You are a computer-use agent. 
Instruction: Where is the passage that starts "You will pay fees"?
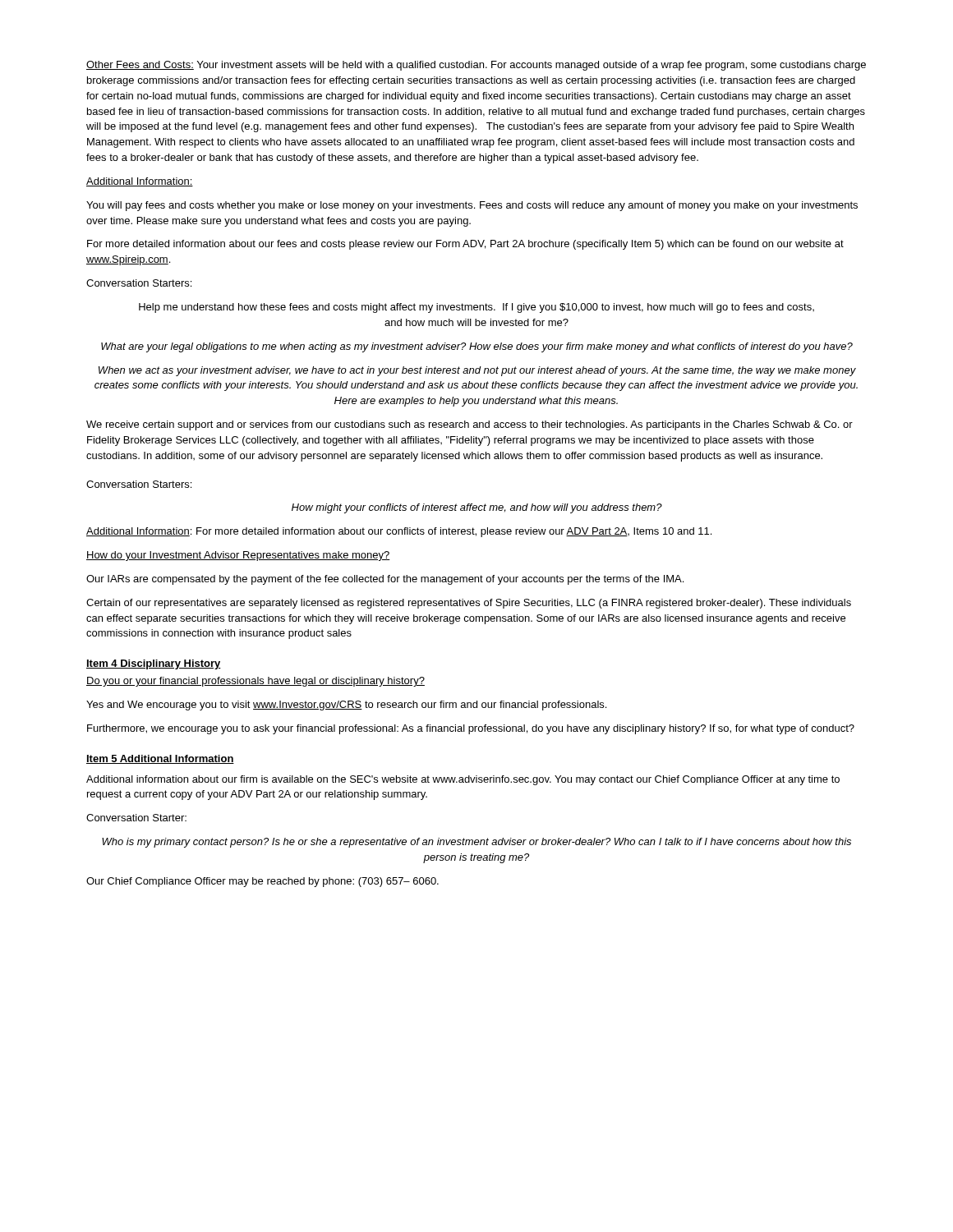pos(476,213)
